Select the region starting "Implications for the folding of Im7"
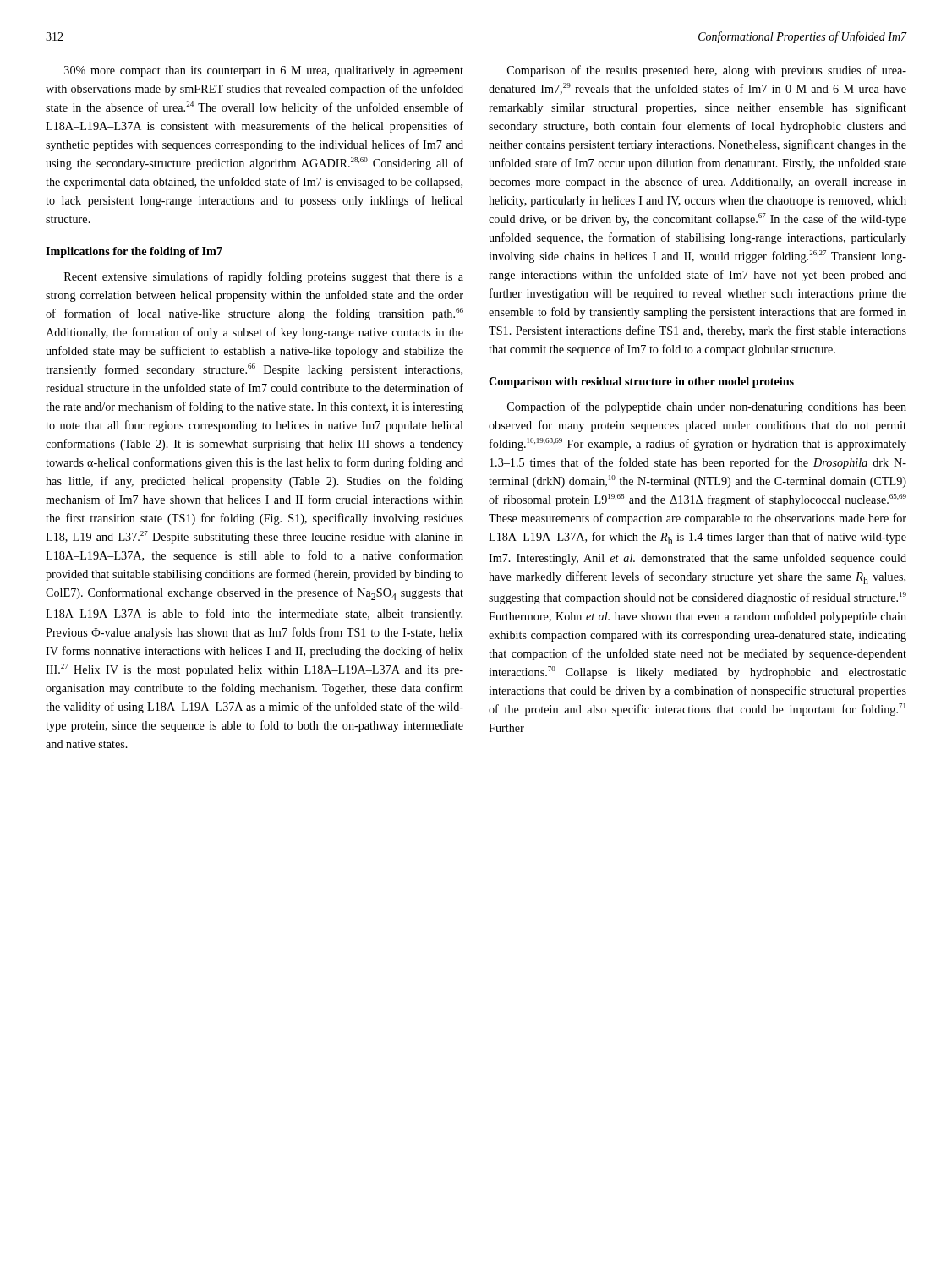952x1268 pixels. pos(134,251)
